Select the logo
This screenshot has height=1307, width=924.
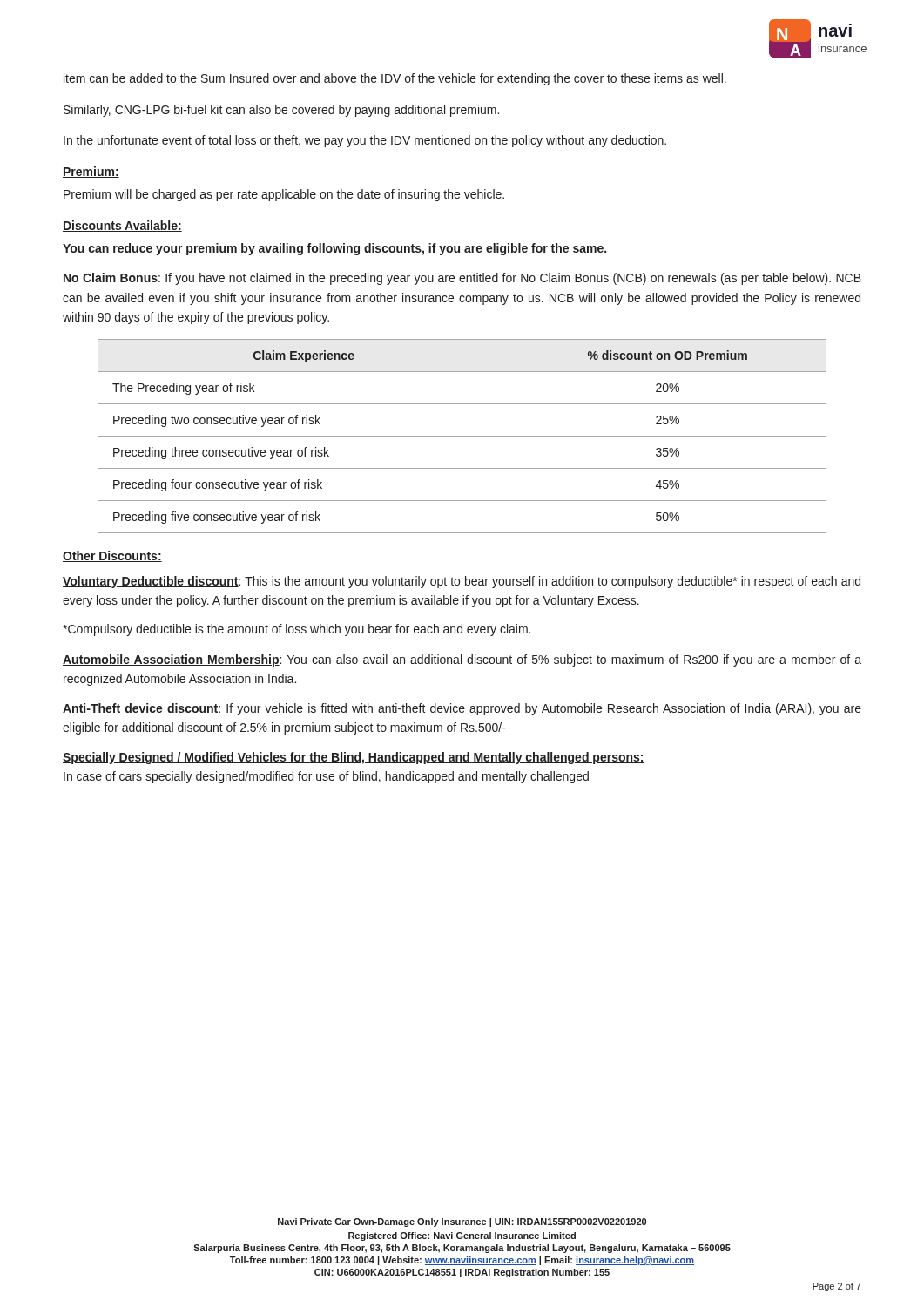(826, 40)
